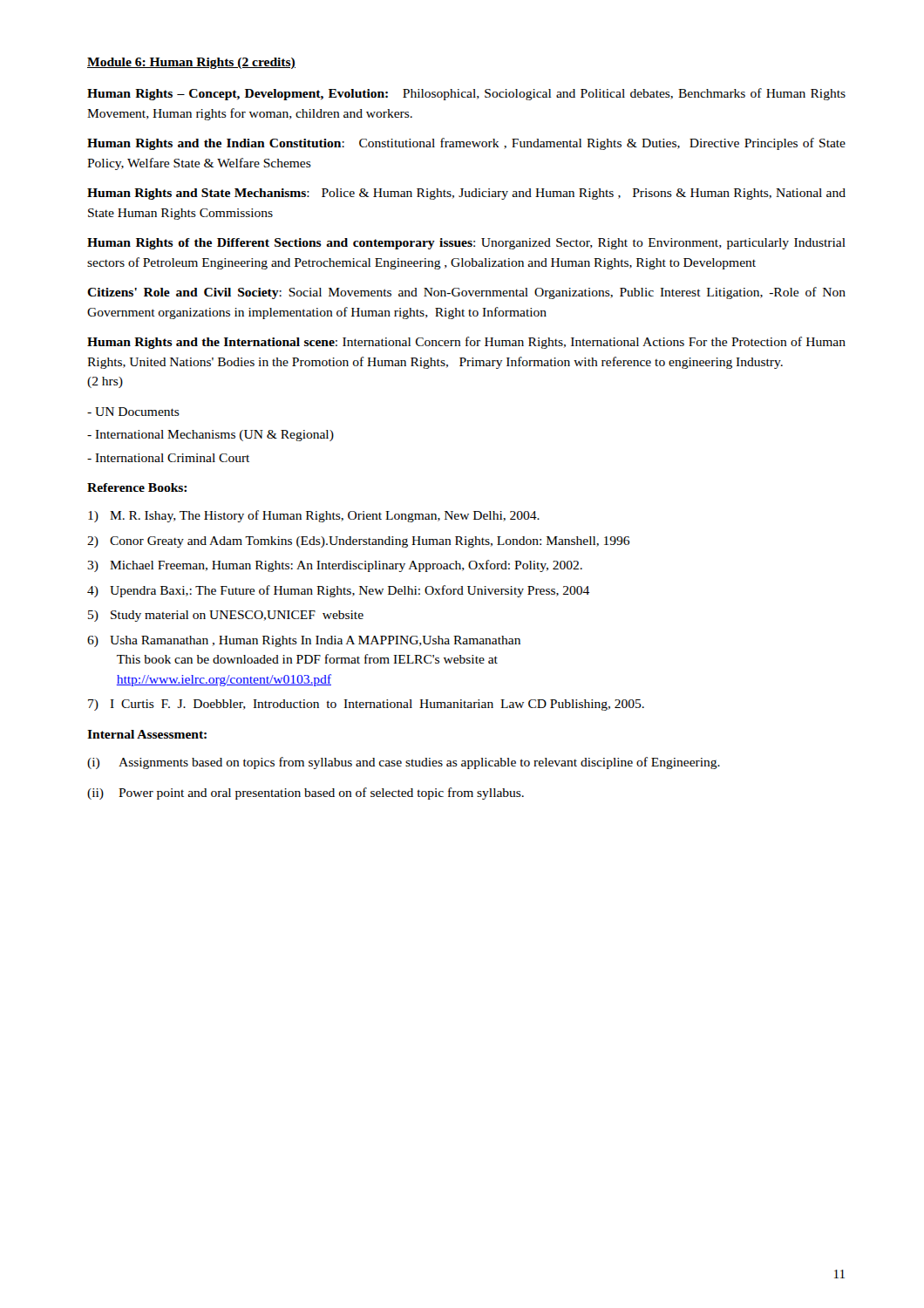Locate the passage starting "Human Rights of the"

466,253
